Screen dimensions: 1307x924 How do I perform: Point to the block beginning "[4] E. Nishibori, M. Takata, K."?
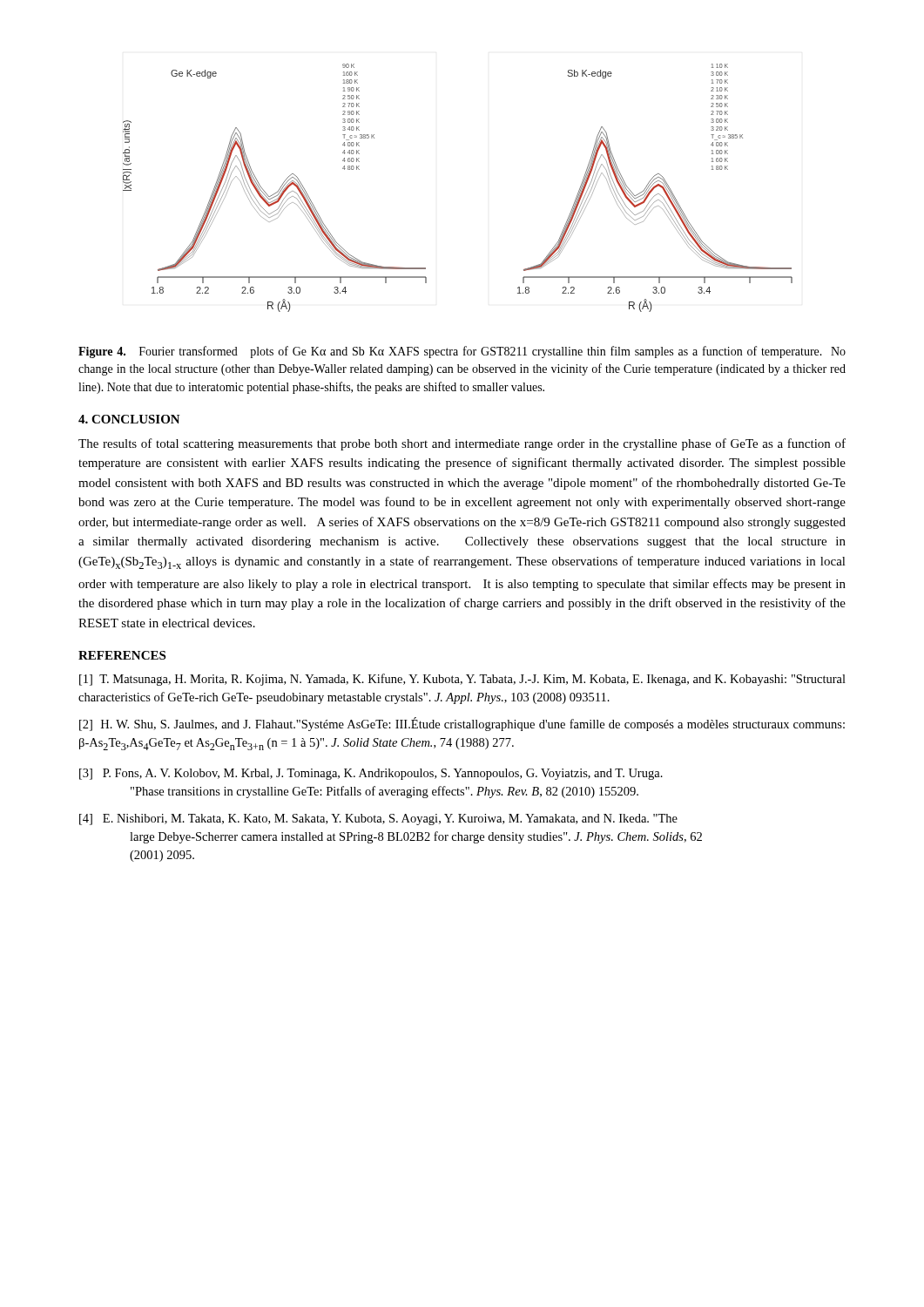click(x=390, y=836)
